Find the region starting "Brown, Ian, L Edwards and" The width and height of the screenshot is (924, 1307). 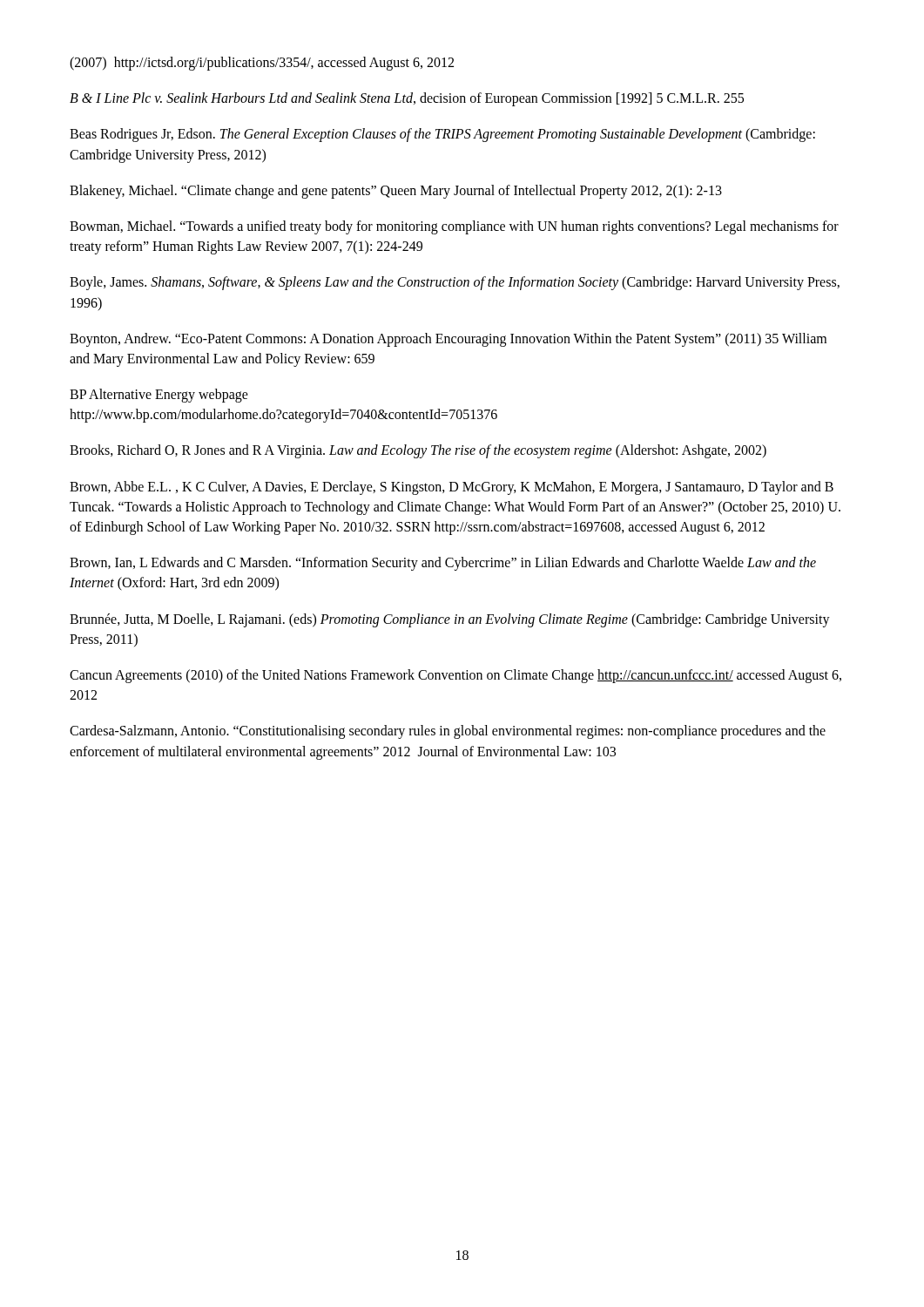point(443,573)
